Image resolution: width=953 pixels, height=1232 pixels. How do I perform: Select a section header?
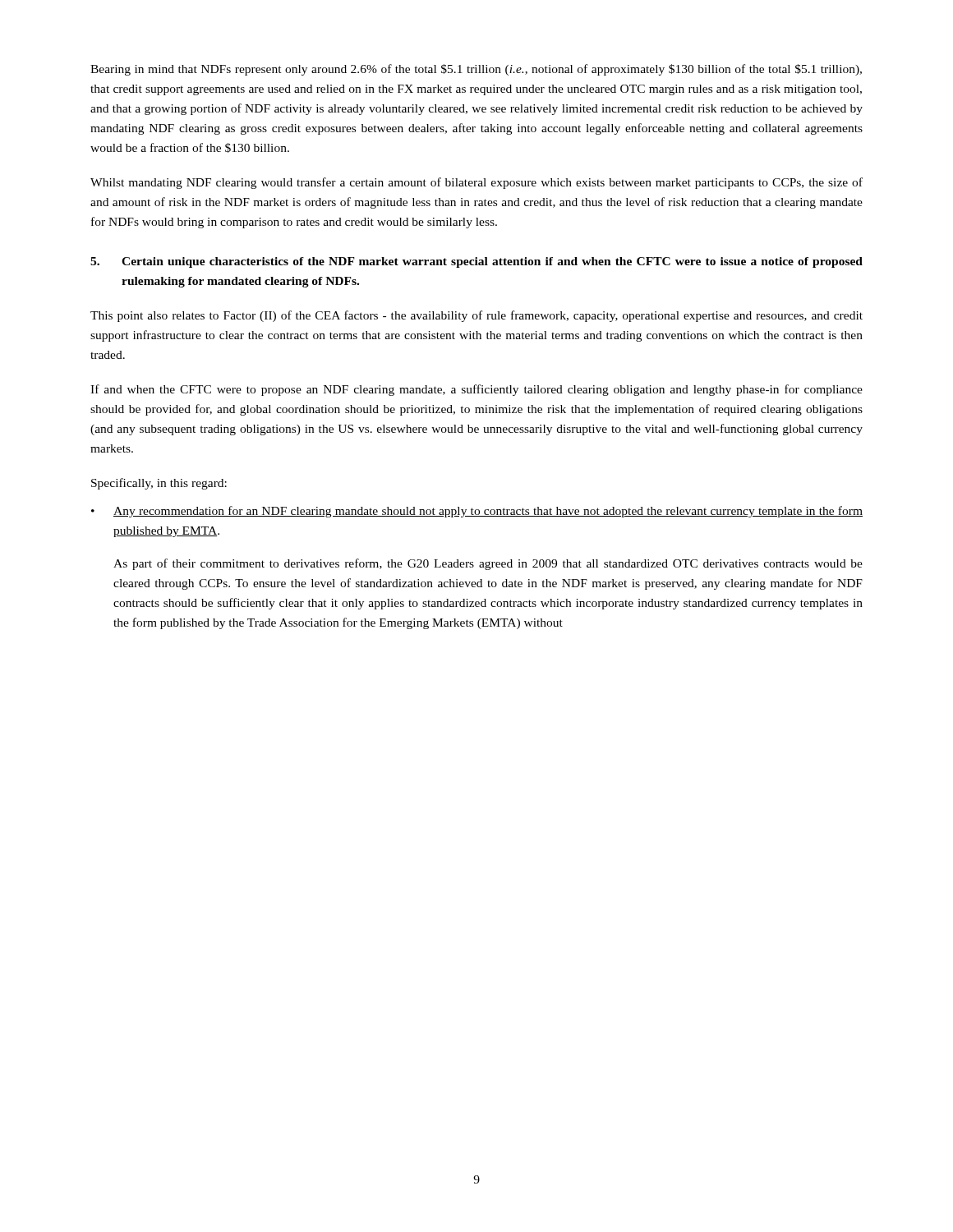coord(476,271)
